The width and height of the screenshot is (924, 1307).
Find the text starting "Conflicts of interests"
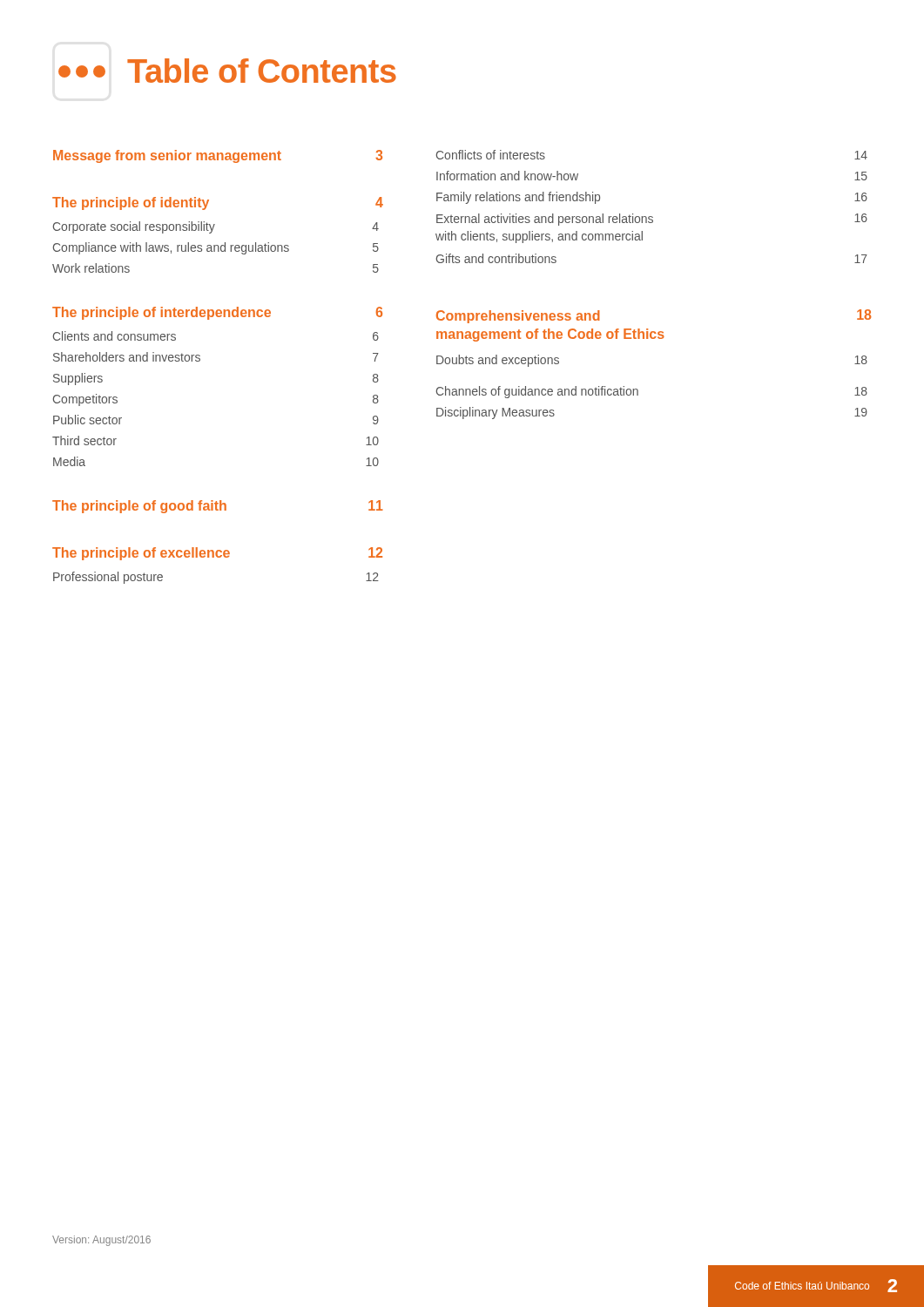(x=491, y=155)
